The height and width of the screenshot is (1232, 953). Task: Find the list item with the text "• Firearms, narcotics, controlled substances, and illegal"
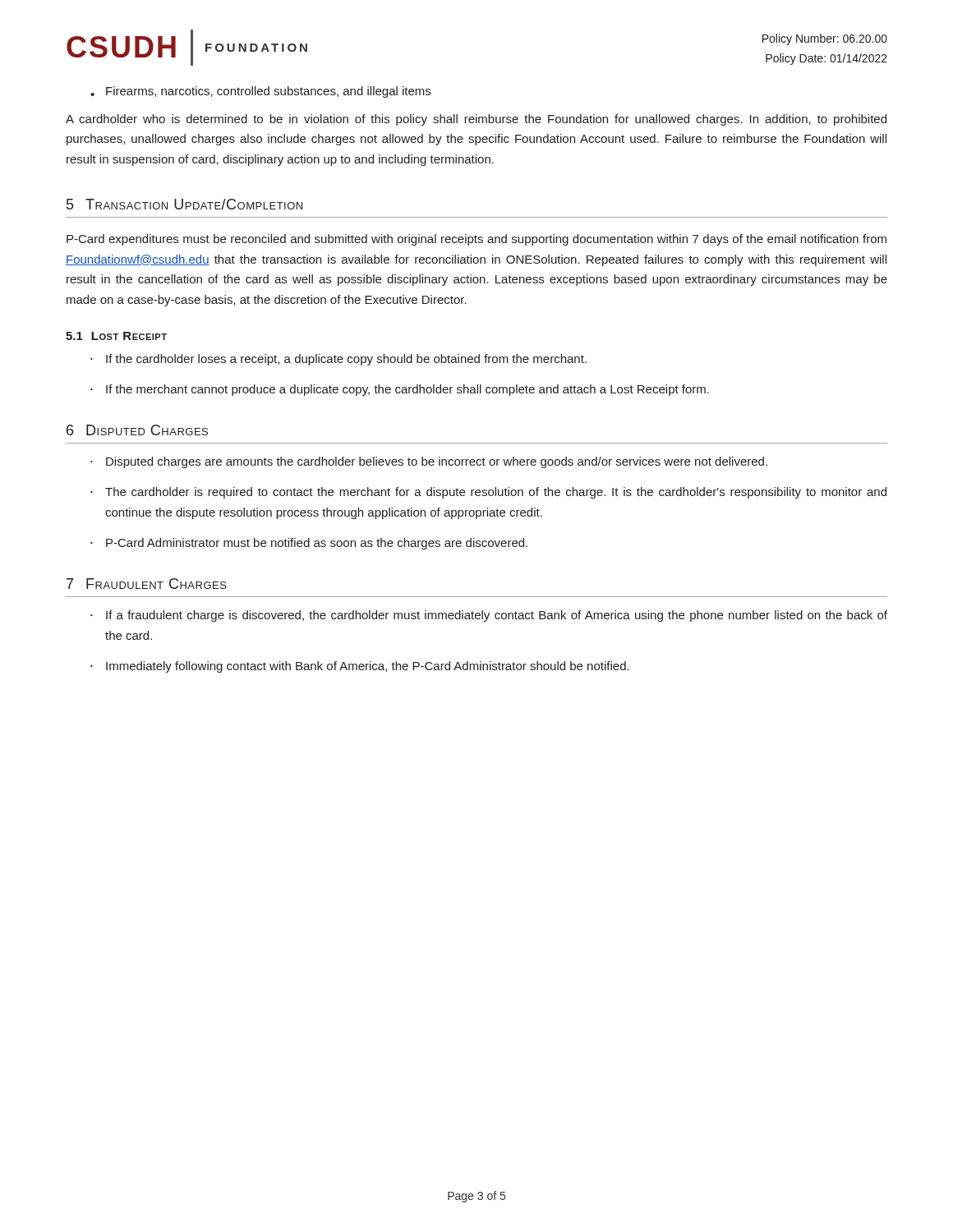click(x=261, y=92)
